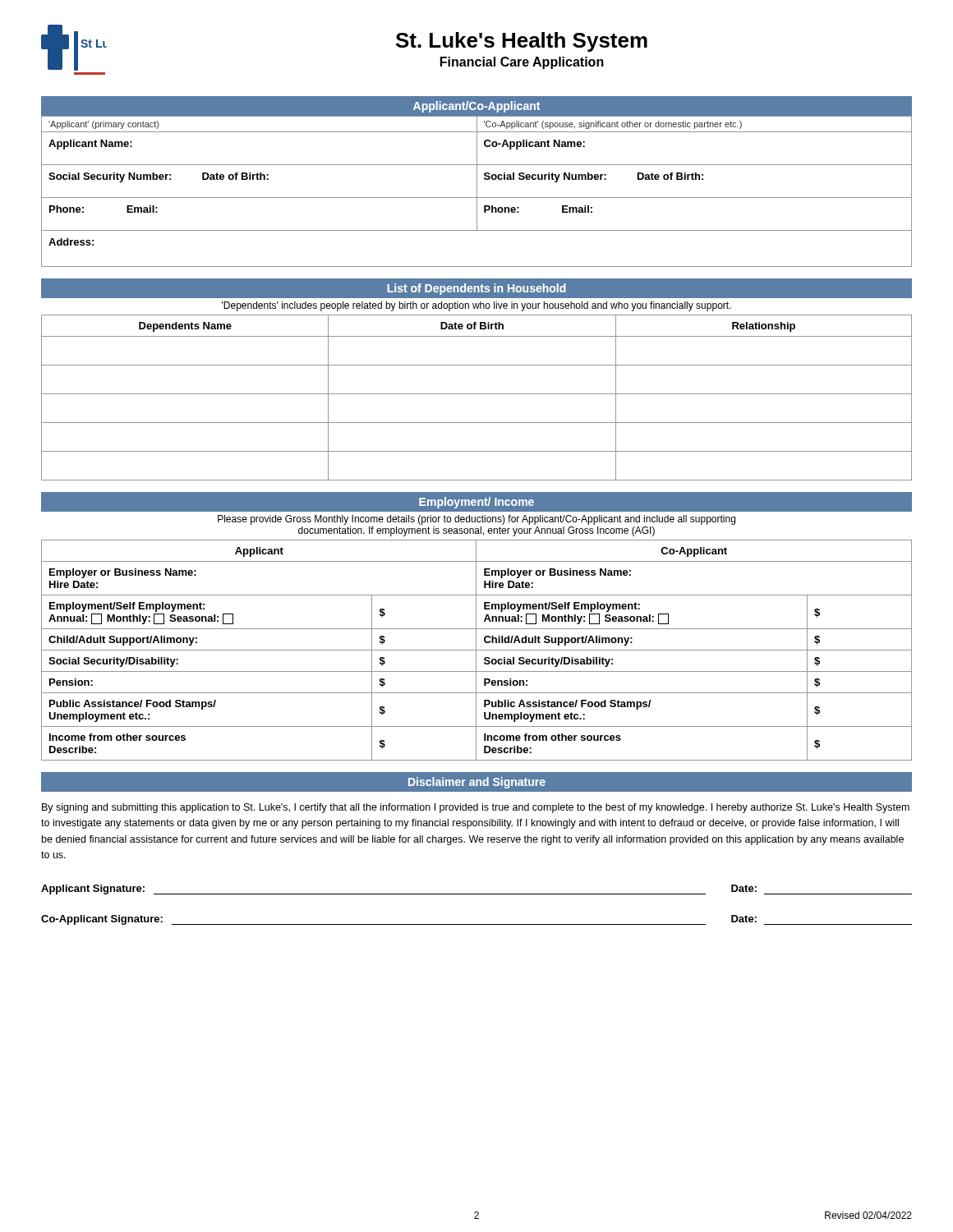Locate the text "St. Luke's Health System"
The image size is (953, 1232).
click(522, 40)
